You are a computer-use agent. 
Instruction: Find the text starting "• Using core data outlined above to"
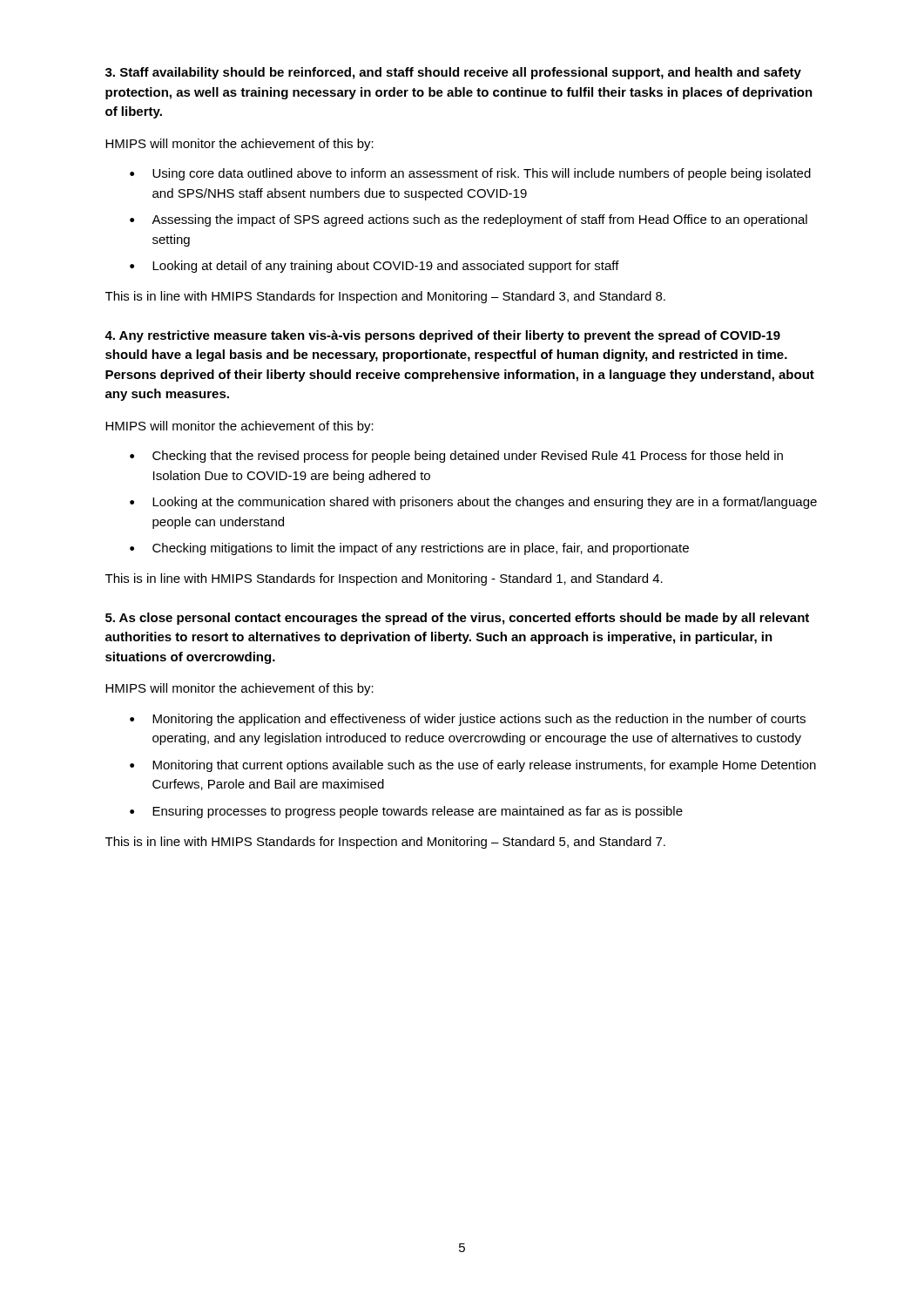tap(474, 183)
